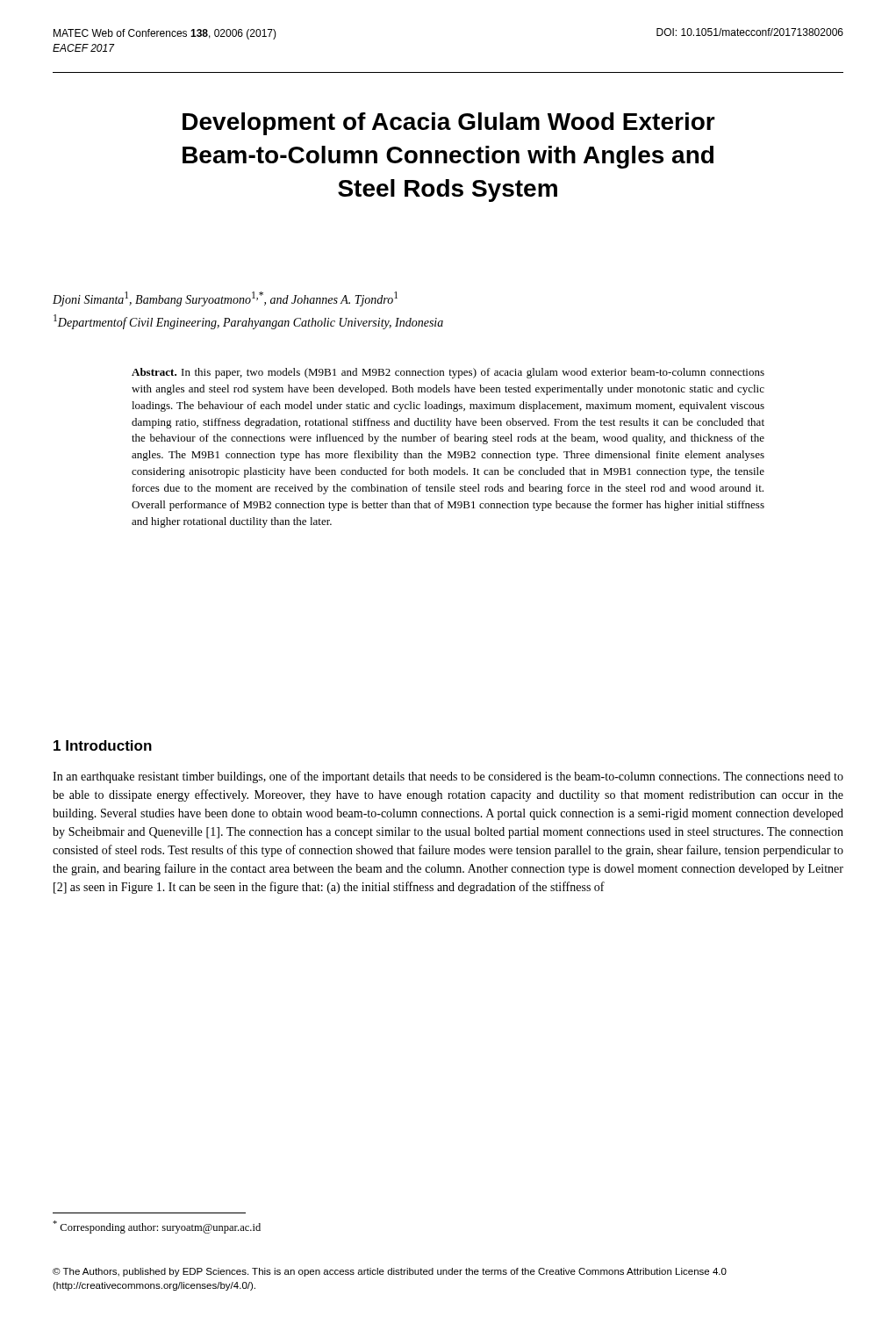Navigate to the block starting "Corresponding author: suryoatm@unpar.ac.id"

[x=157, y=1226]
